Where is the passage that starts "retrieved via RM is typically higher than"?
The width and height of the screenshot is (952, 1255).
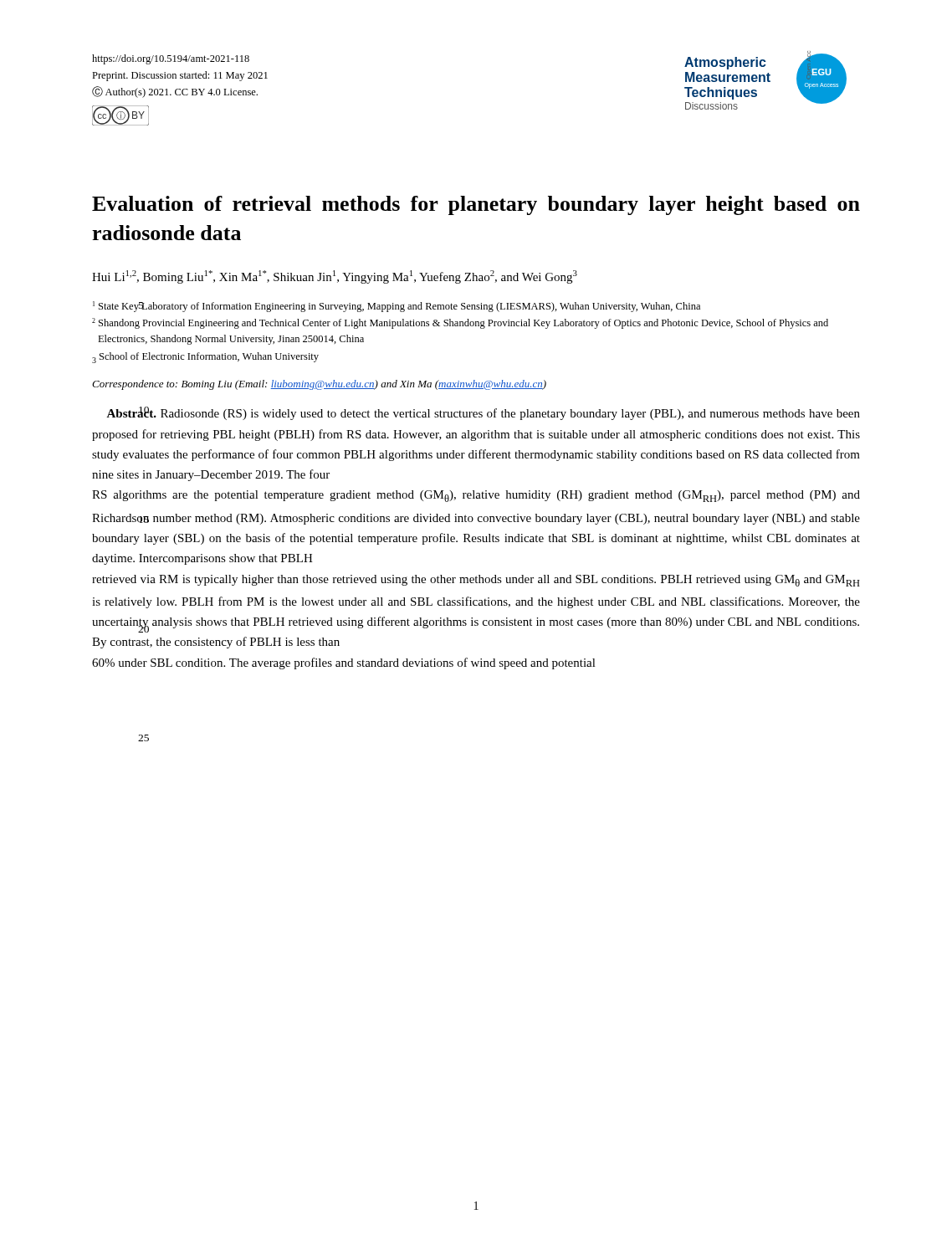476,610
